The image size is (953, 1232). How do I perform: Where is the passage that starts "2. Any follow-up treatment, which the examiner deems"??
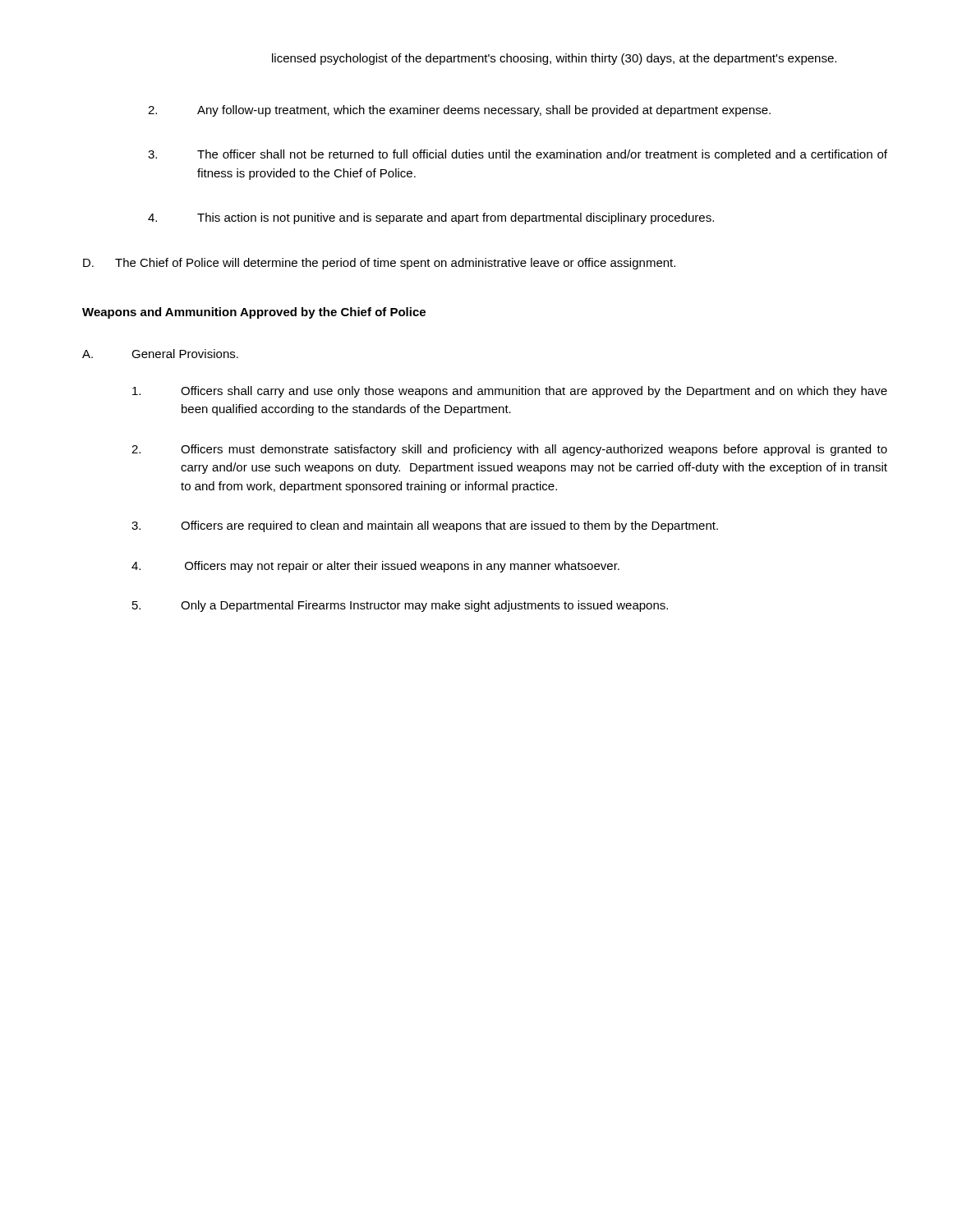tap(485, 110)
